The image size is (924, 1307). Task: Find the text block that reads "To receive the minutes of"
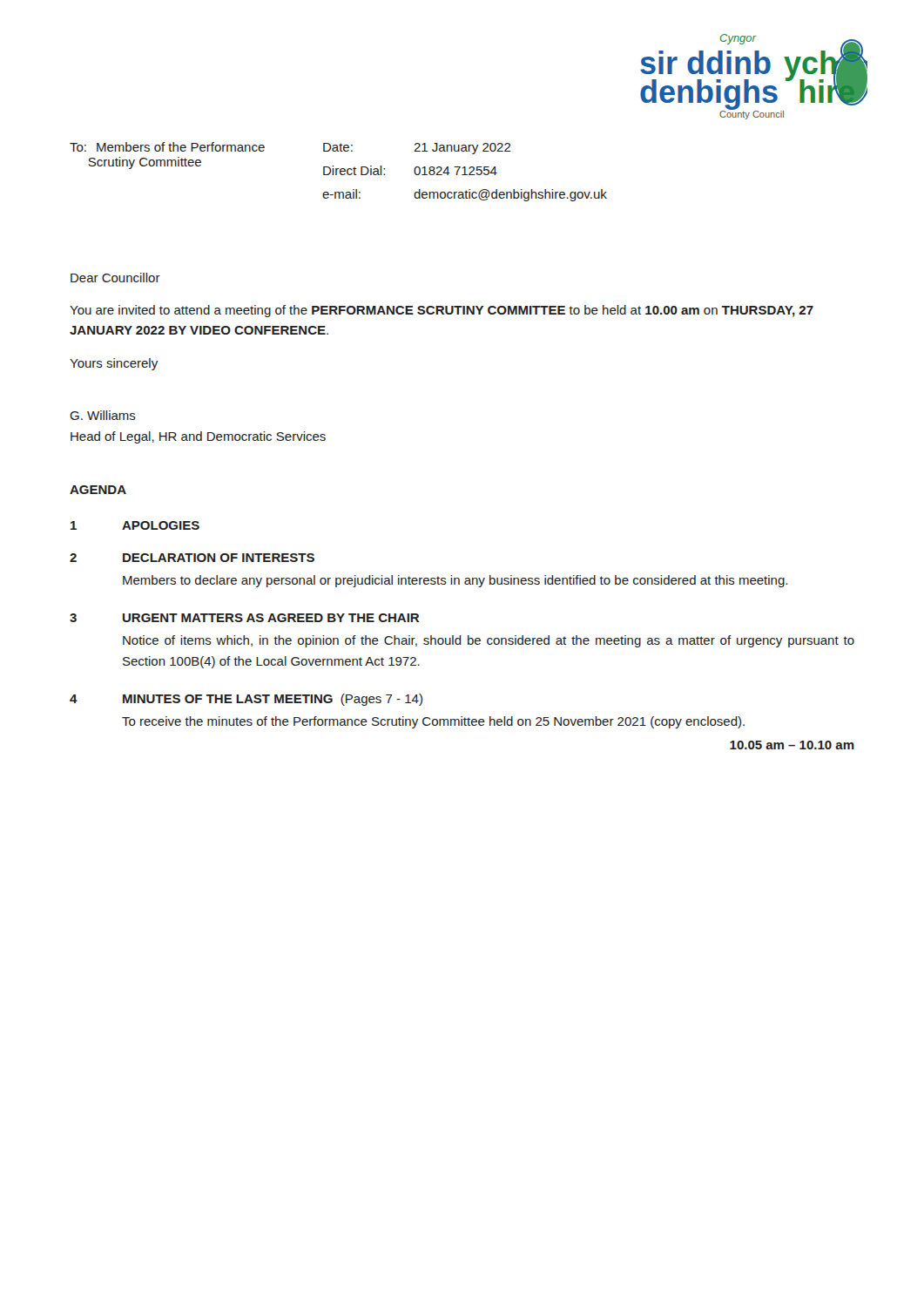point(408,721)
